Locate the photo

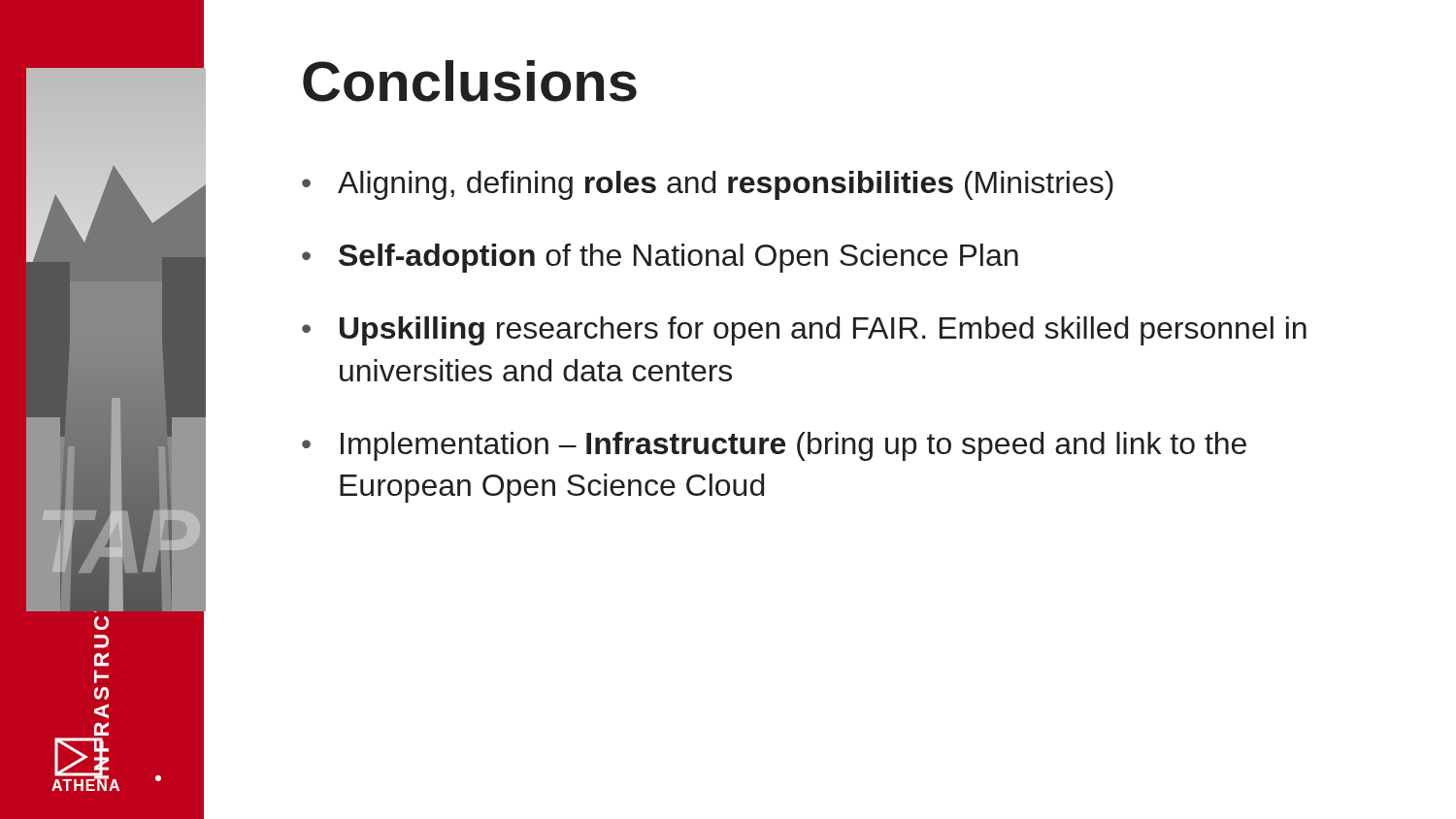[116, 340]
